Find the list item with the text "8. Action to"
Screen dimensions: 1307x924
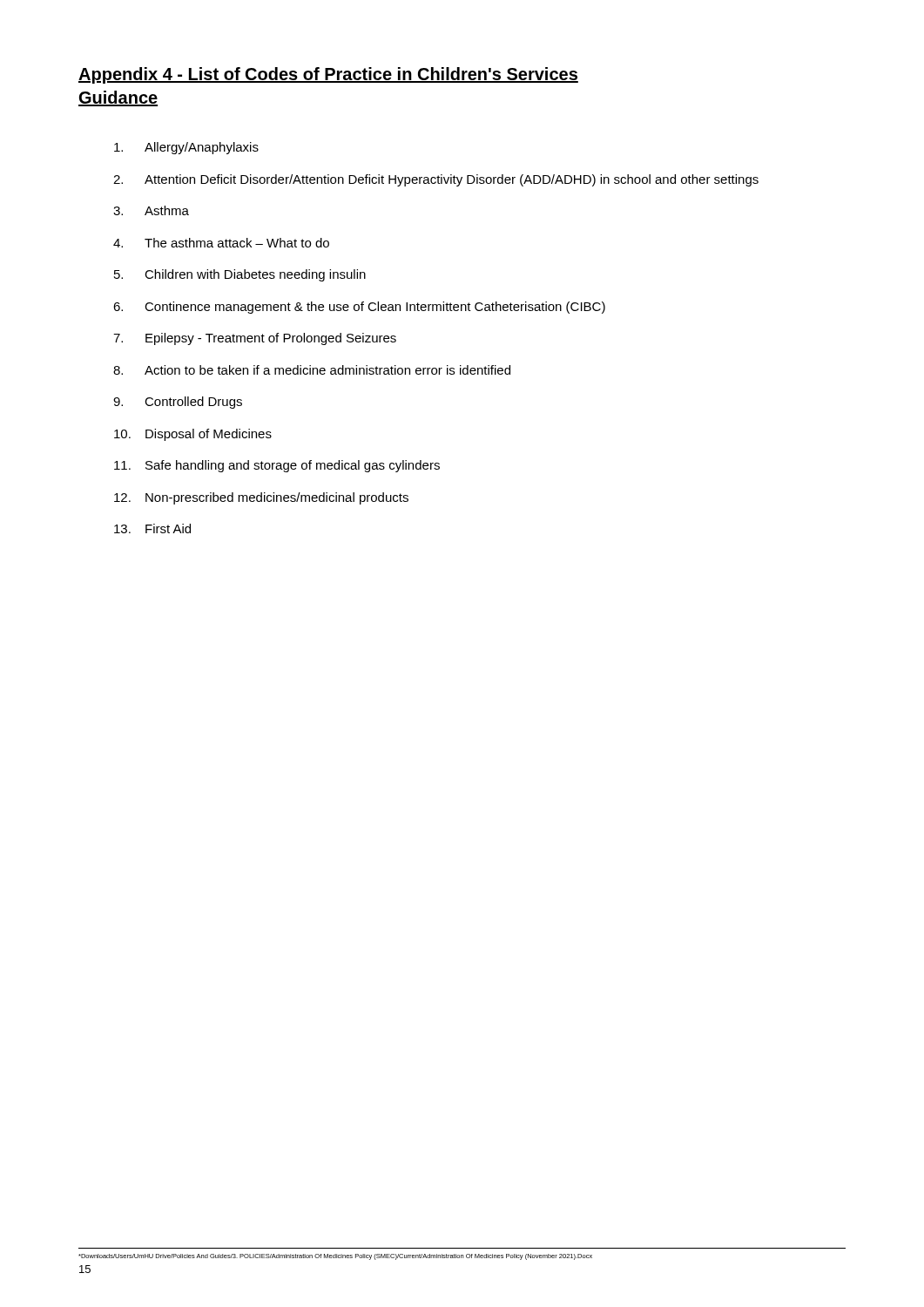click(x=479, y=370)
